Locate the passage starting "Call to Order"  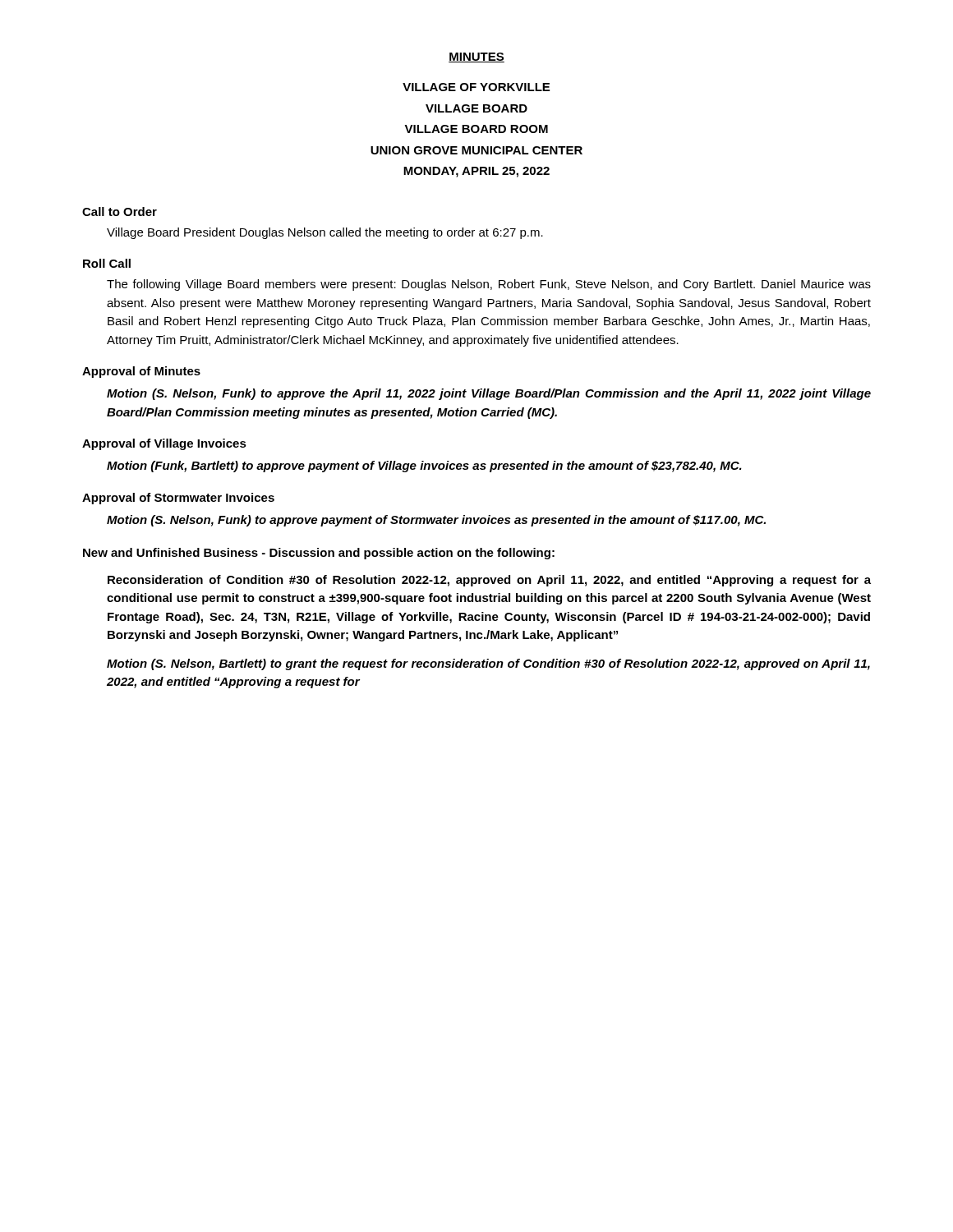coord(119,211)
